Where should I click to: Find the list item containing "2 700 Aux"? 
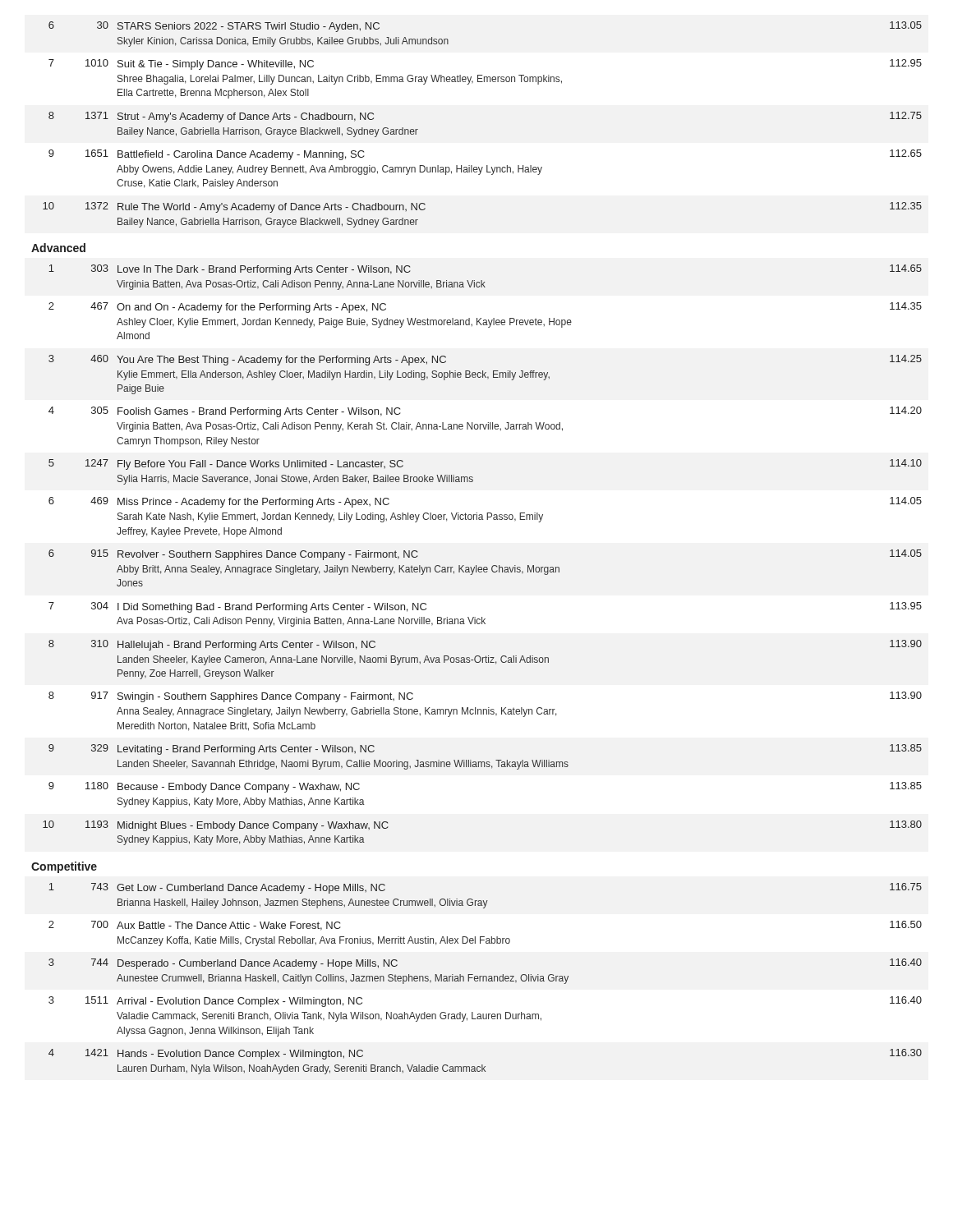pyautogui.click(x=476, y=933)
